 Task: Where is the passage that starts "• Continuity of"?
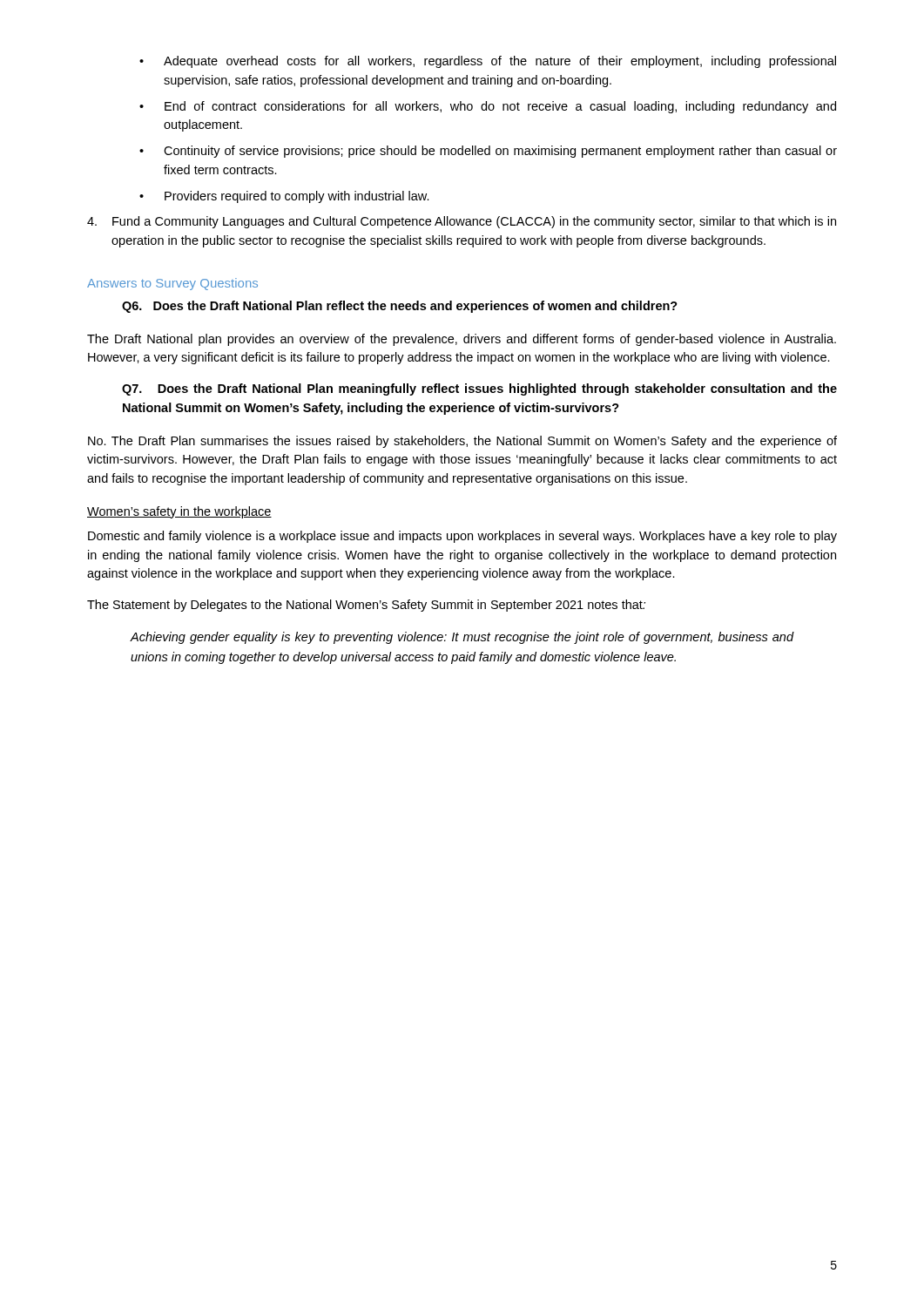[x=488, y=161]
